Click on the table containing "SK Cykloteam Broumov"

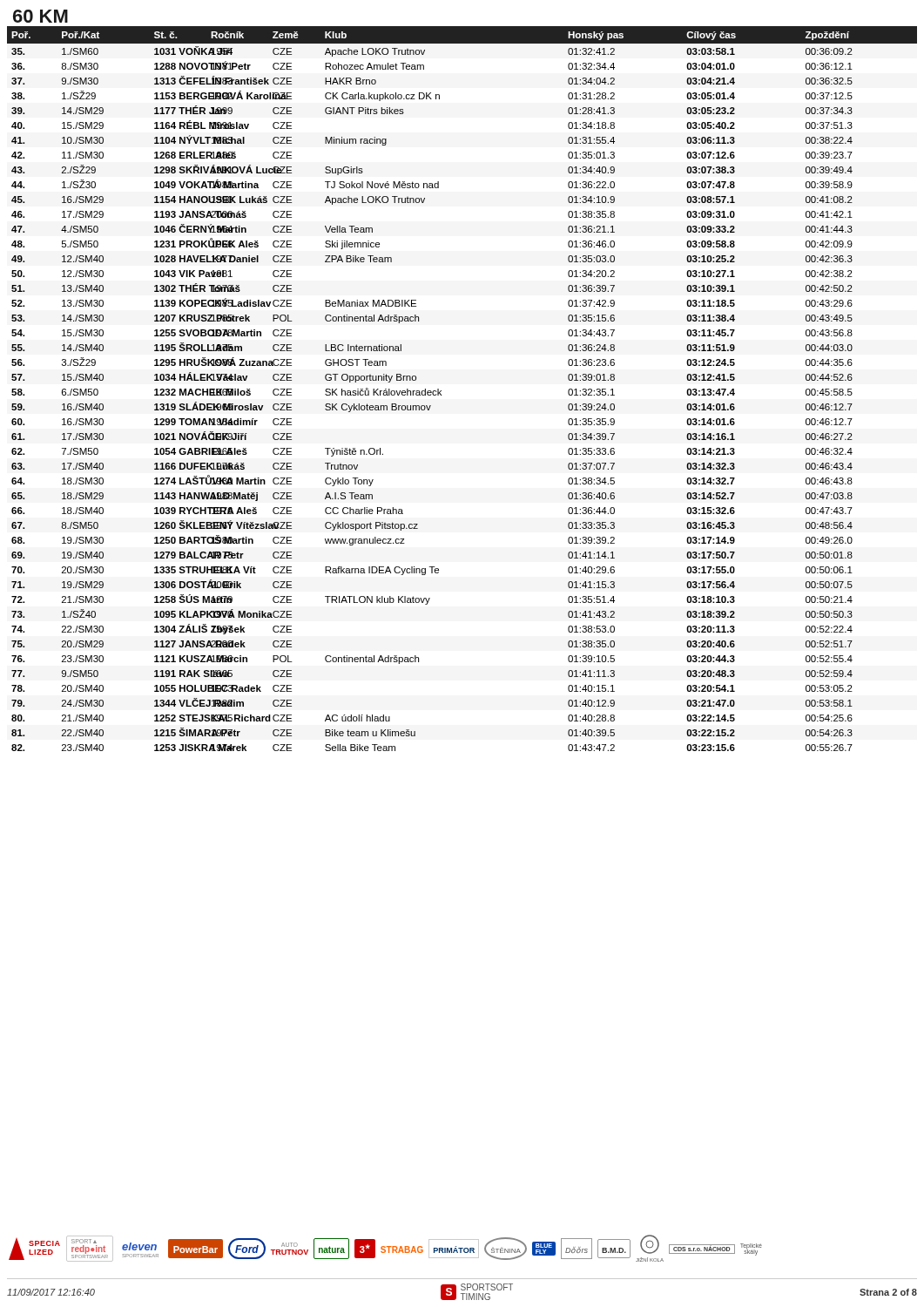462,390
